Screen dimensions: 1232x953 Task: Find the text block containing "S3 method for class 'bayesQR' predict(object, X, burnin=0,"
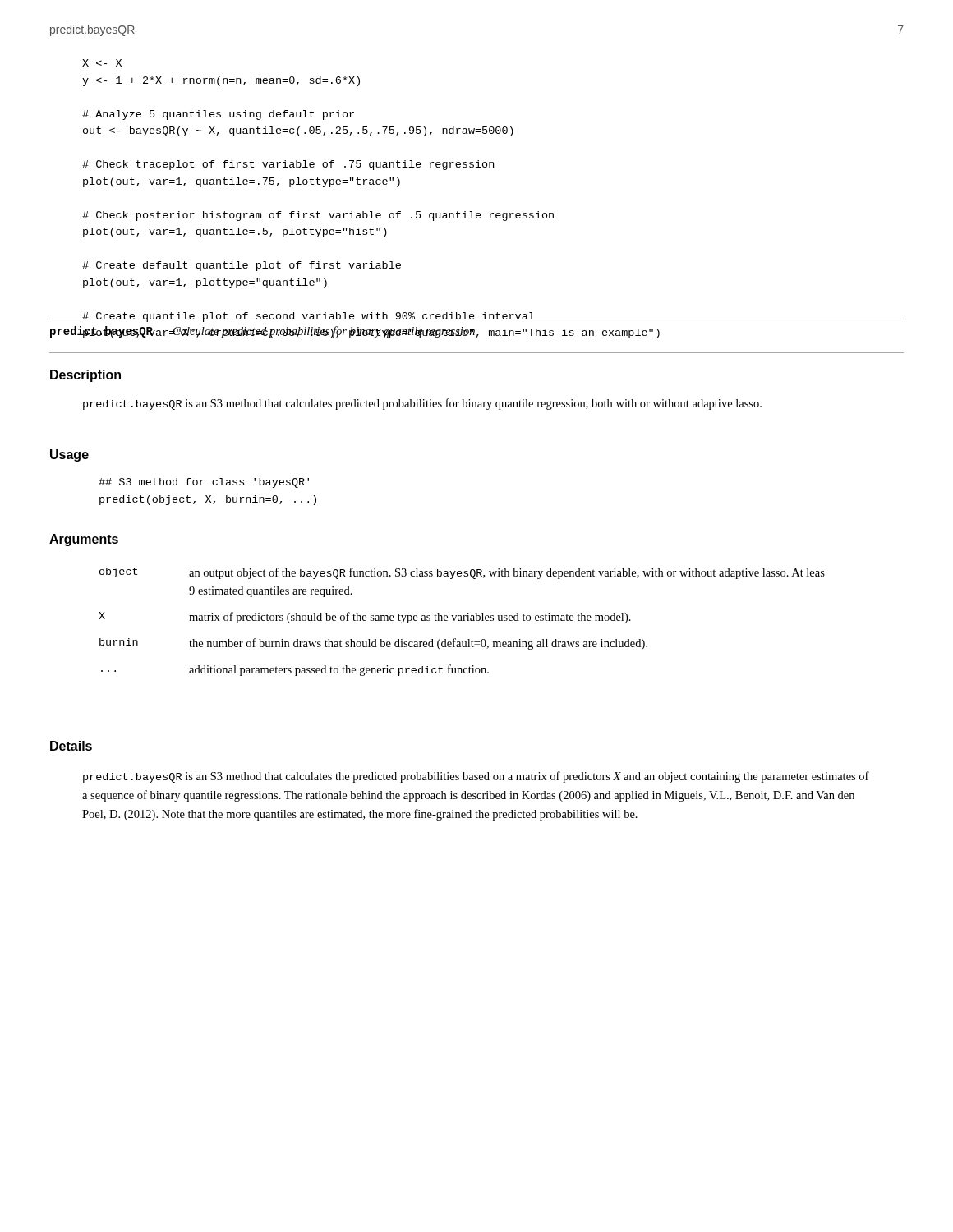pos(208,492)
